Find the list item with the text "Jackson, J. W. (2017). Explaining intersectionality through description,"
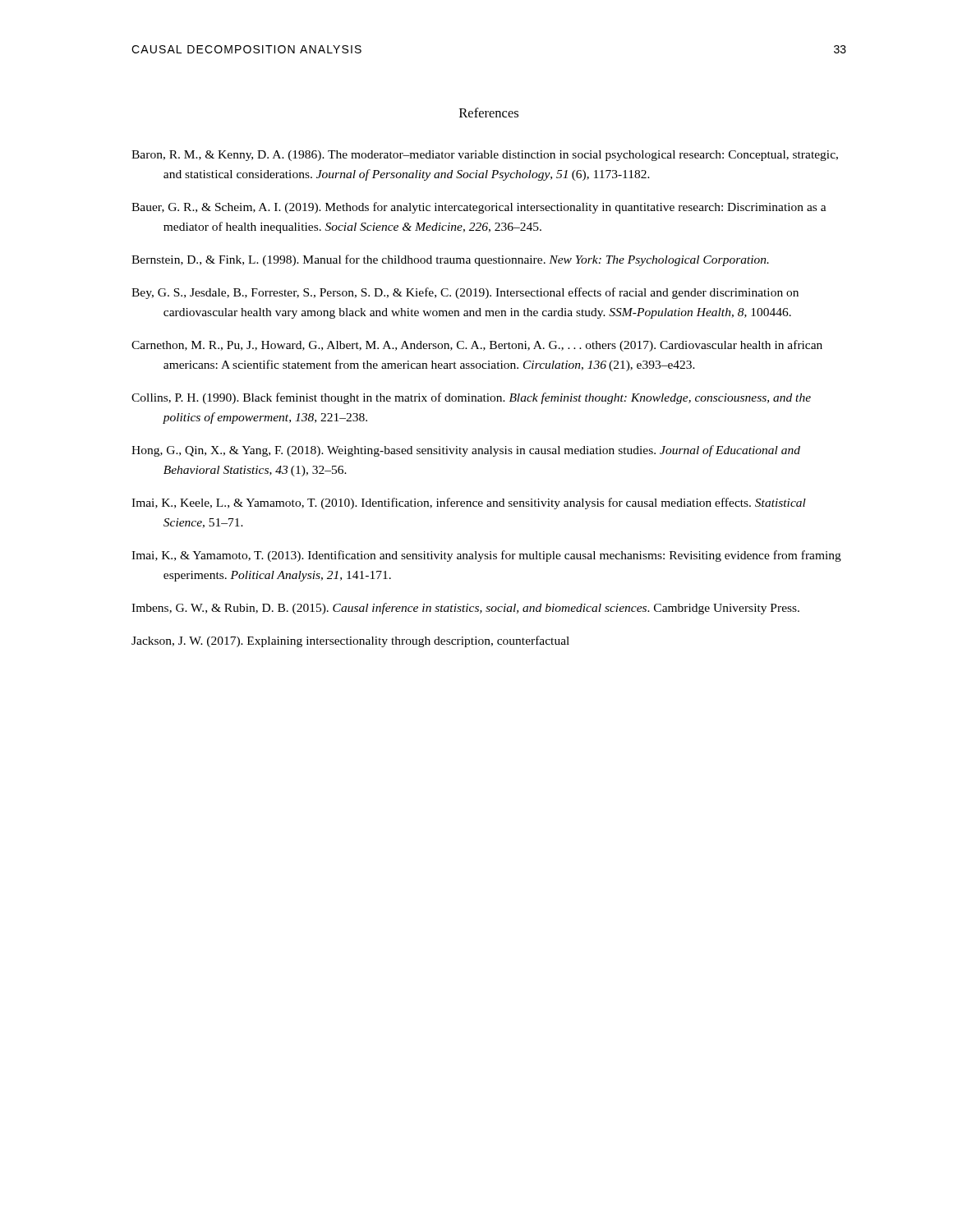Screen dimensions: 1232x953 351,640
